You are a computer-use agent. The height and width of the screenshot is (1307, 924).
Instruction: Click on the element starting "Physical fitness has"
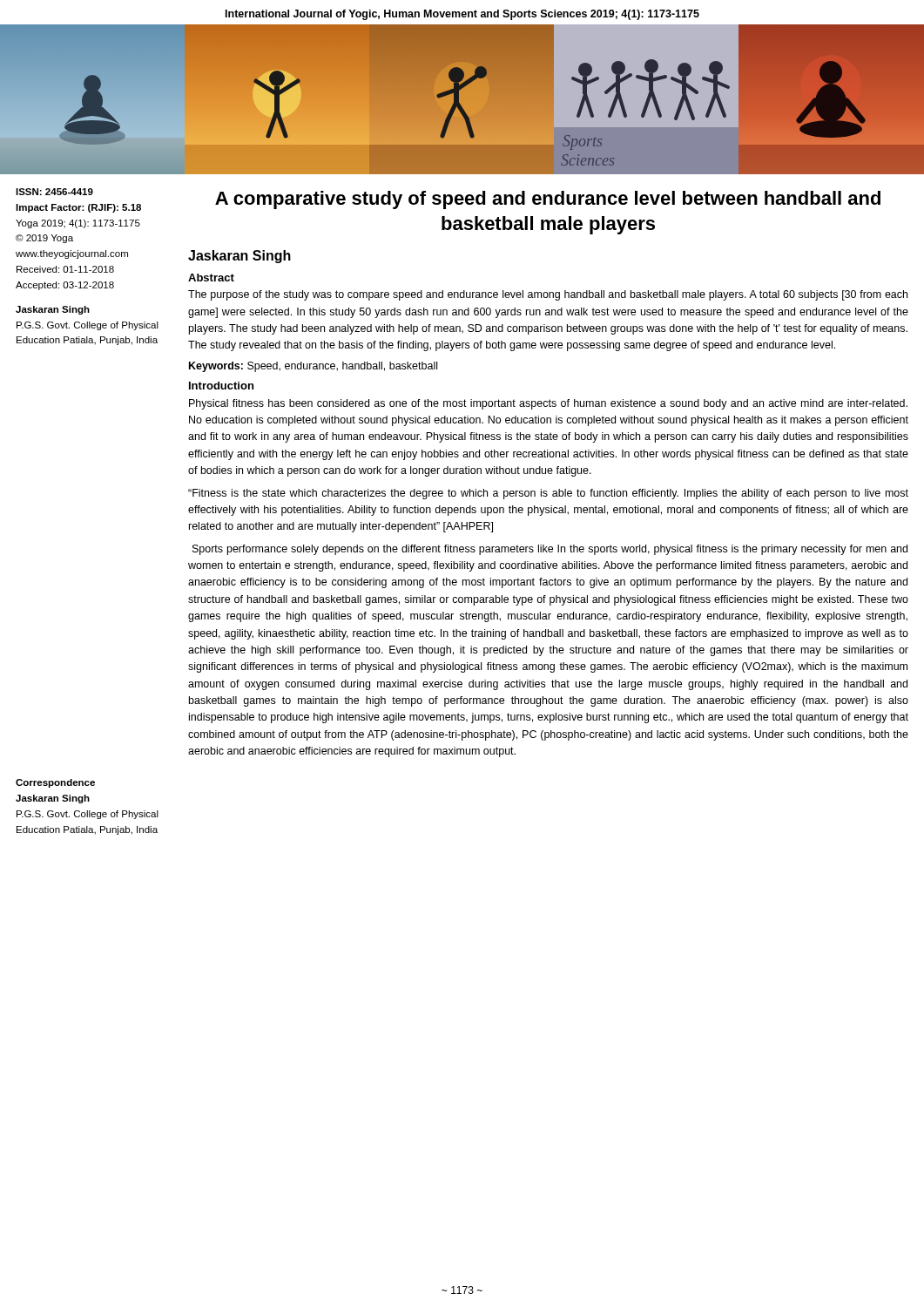click(x=548, y=437)
